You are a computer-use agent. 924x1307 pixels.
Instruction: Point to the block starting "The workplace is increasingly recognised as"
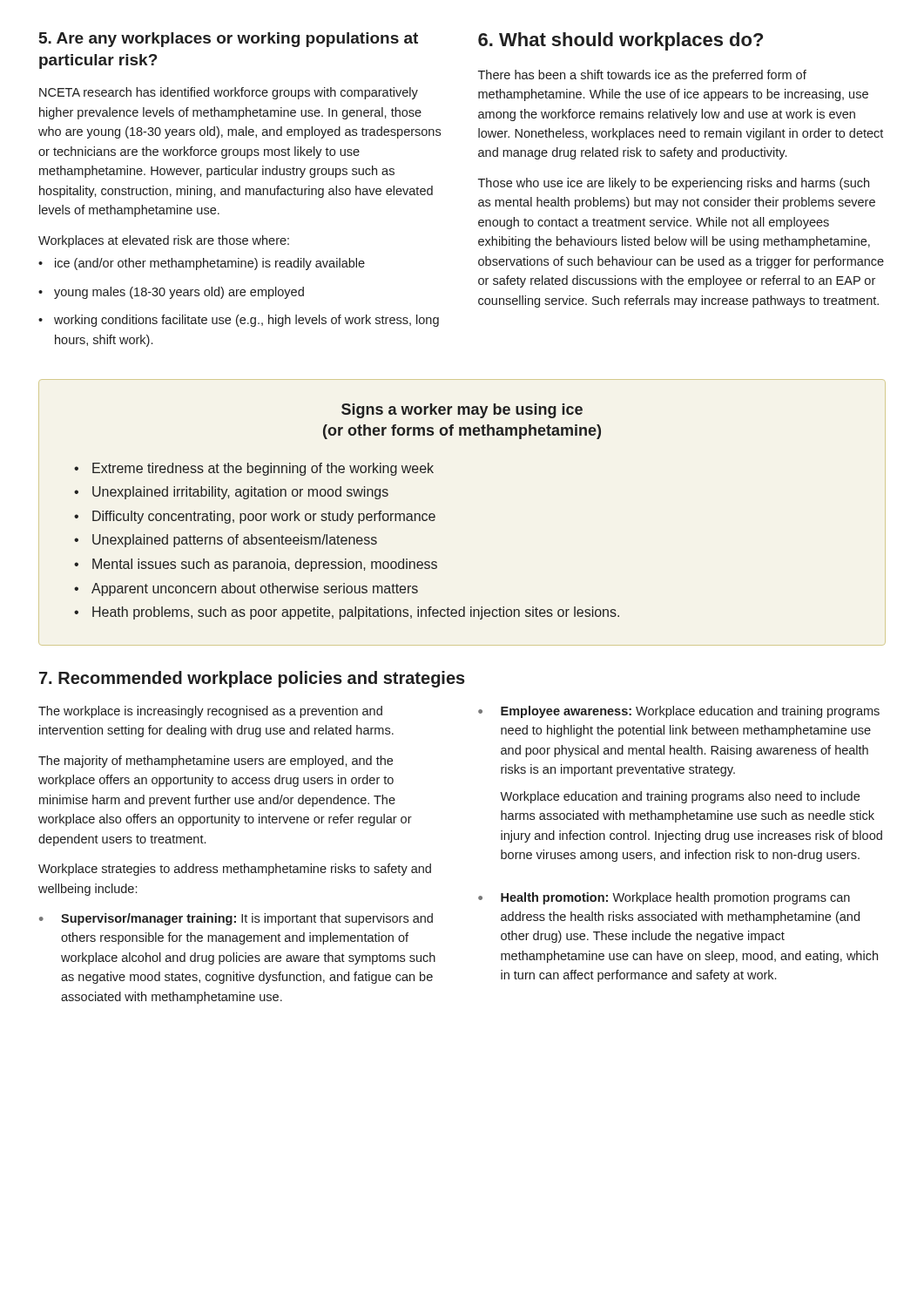(x=242, y=721)
